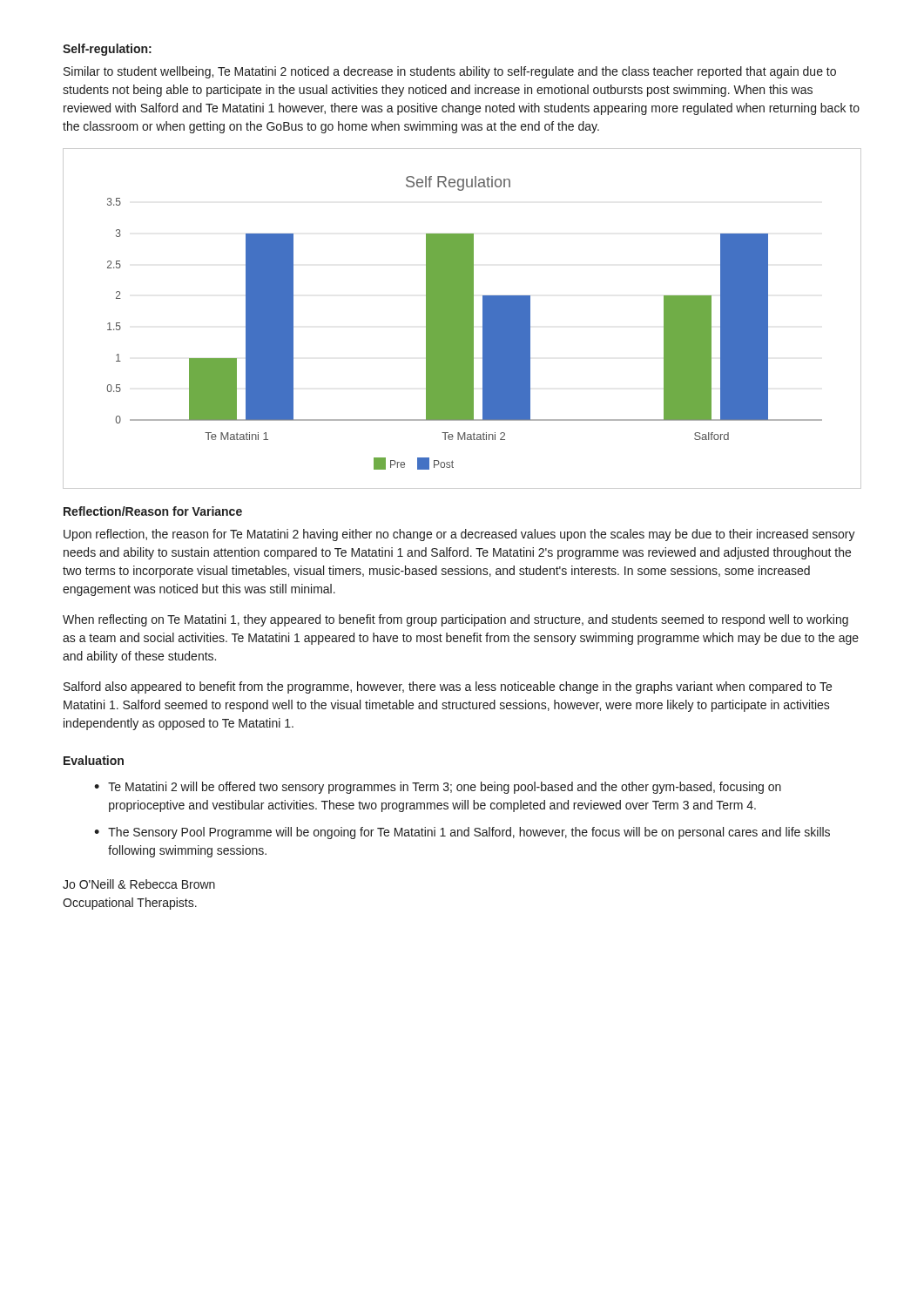924x1307 pixels.
Task: Click on the block starting "Salford also appeared to benefit from the"
Action: pyautogui.click(x=448, y=705)
